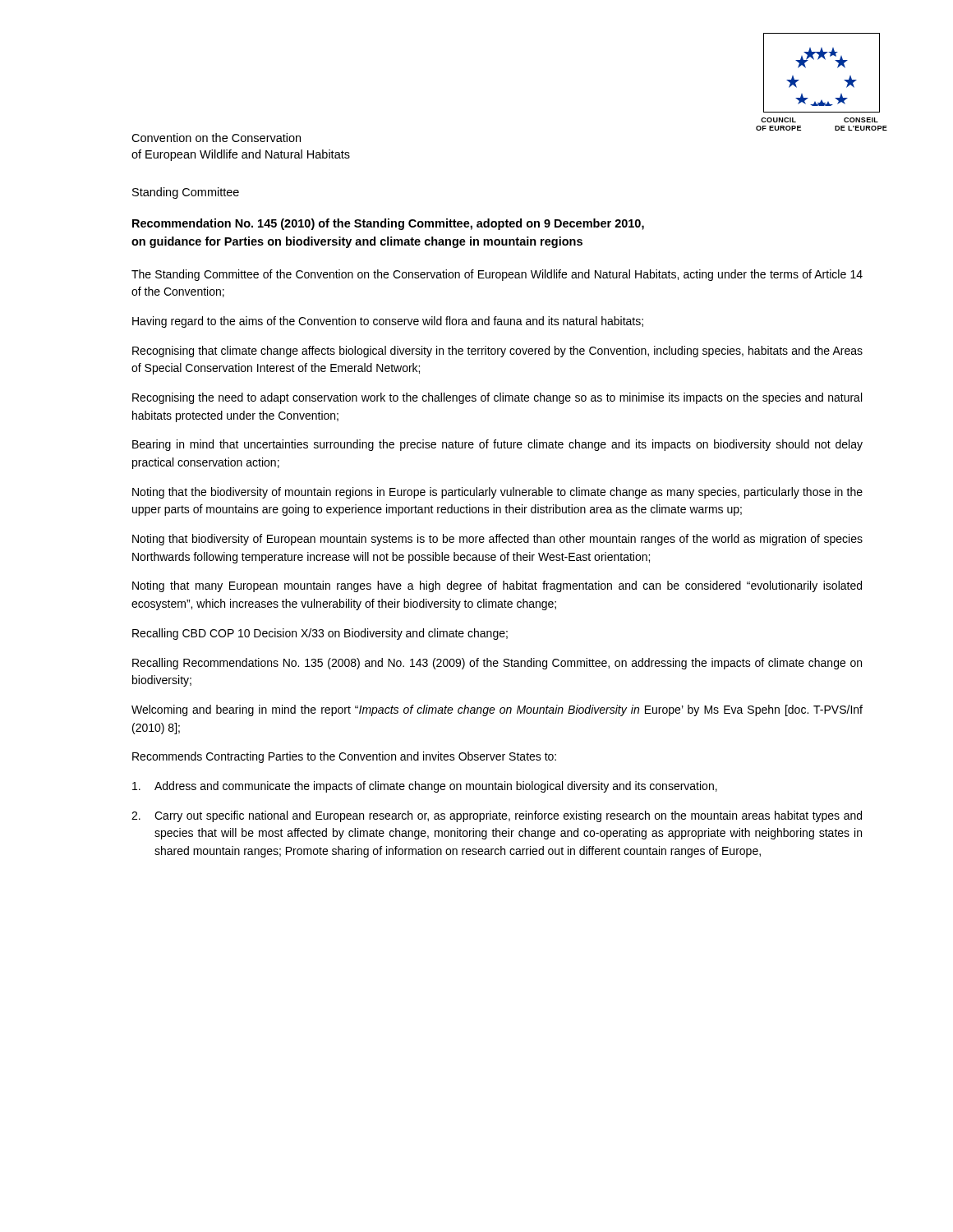Select the text block with the text "Bearing in mind that uncertainties surrounding the"
This screenshot has height=1232, width=953.
click(497, 453)
